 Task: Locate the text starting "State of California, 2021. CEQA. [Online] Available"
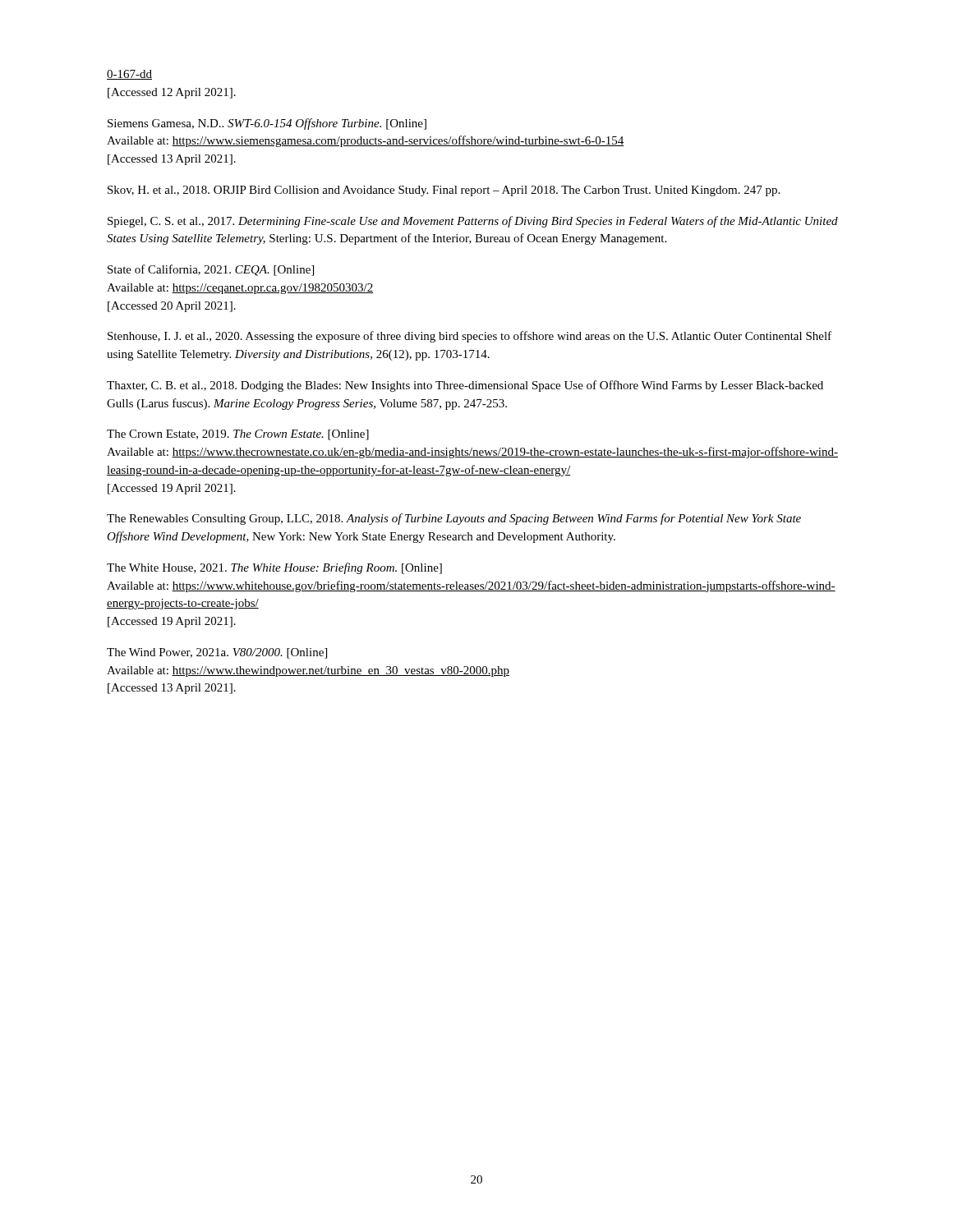point(240,287)
